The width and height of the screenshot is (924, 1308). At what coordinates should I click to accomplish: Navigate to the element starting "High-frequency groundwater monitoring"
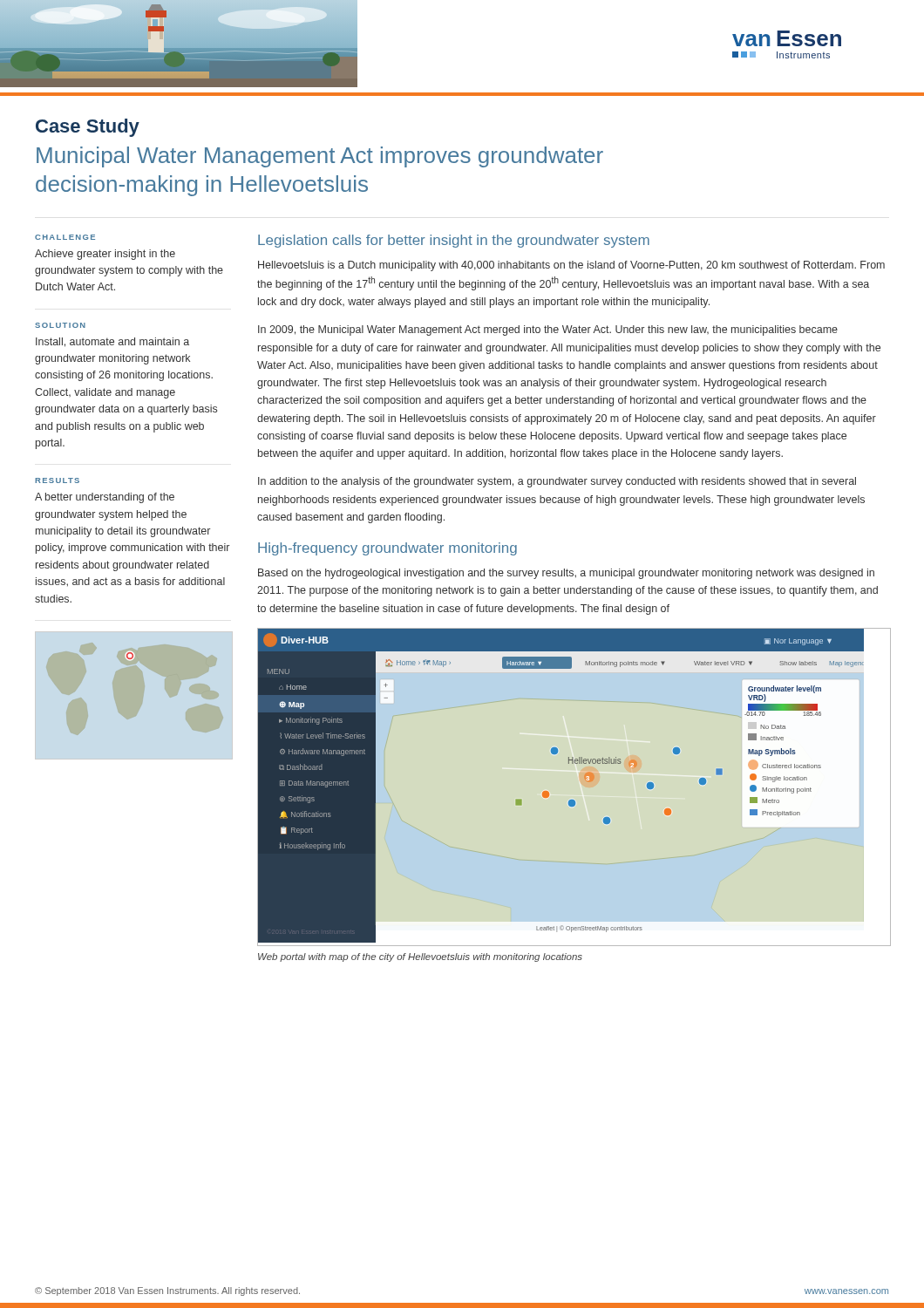click(x=387, y=548)
